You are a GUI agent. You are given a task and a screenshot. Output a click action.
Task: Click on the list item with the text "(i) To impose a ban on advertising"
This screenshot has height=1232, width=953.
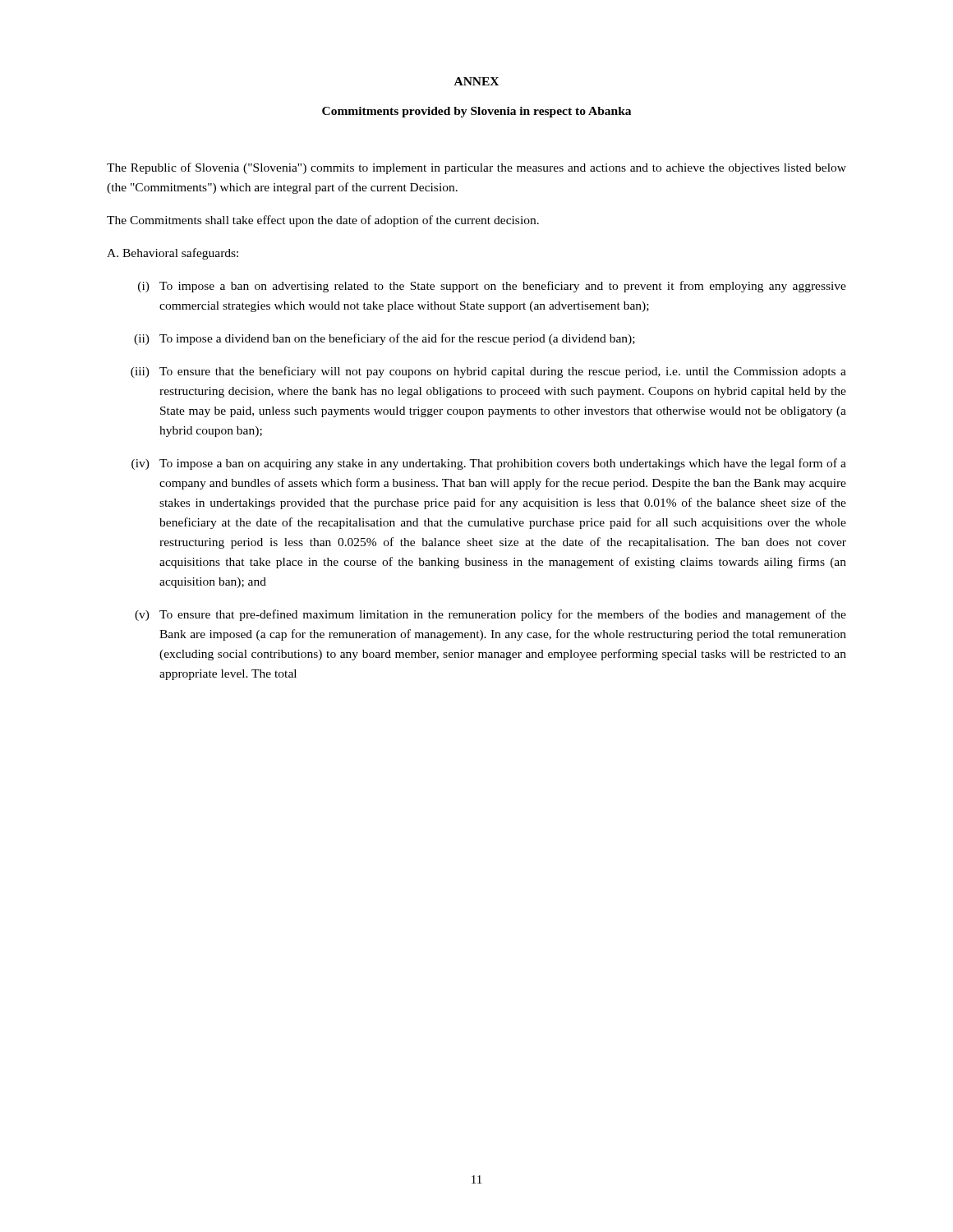[476, 296]
